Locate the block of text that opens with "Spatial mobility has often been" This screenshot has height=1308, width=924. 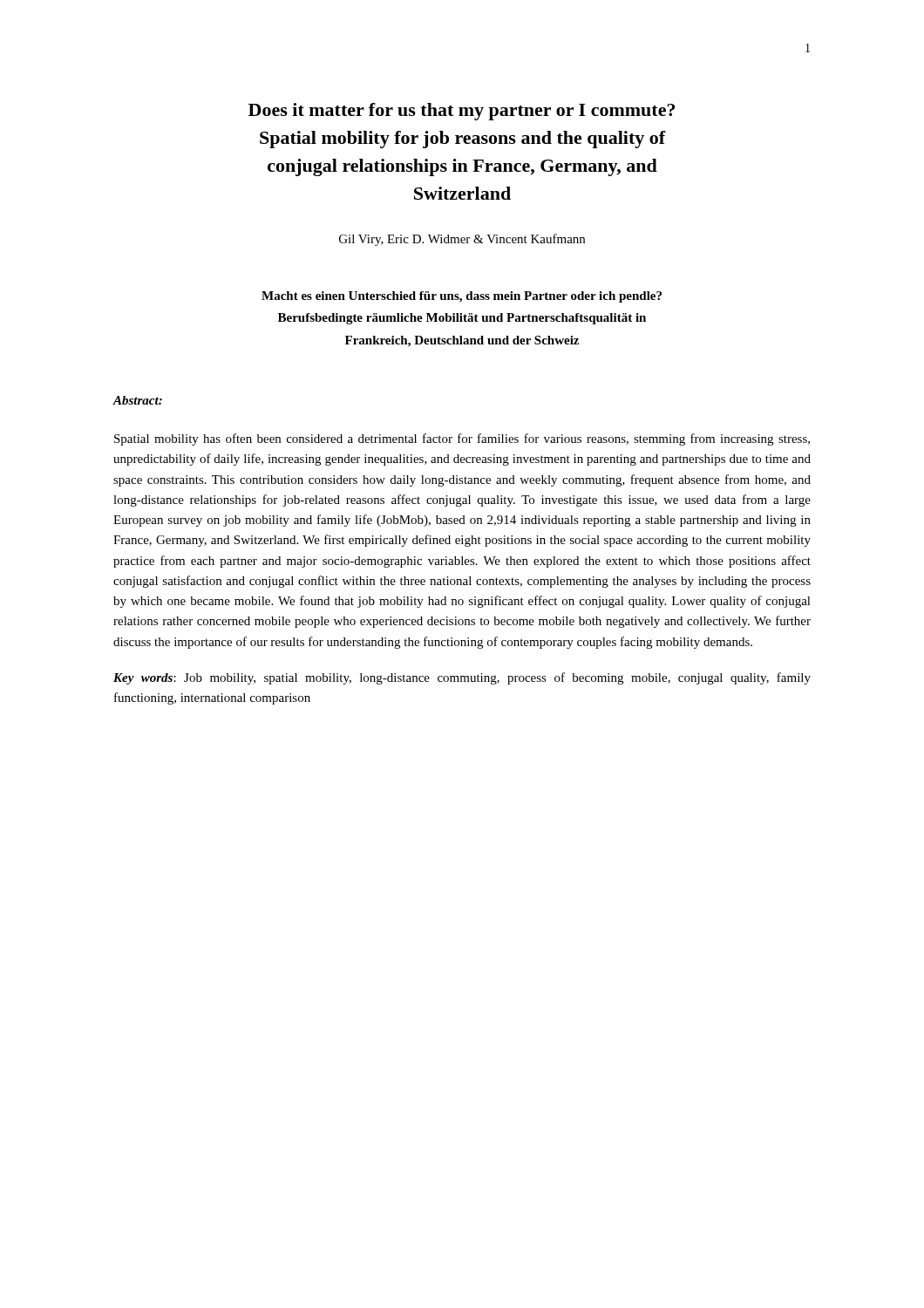pyautogui.click(x=462, y=540)
